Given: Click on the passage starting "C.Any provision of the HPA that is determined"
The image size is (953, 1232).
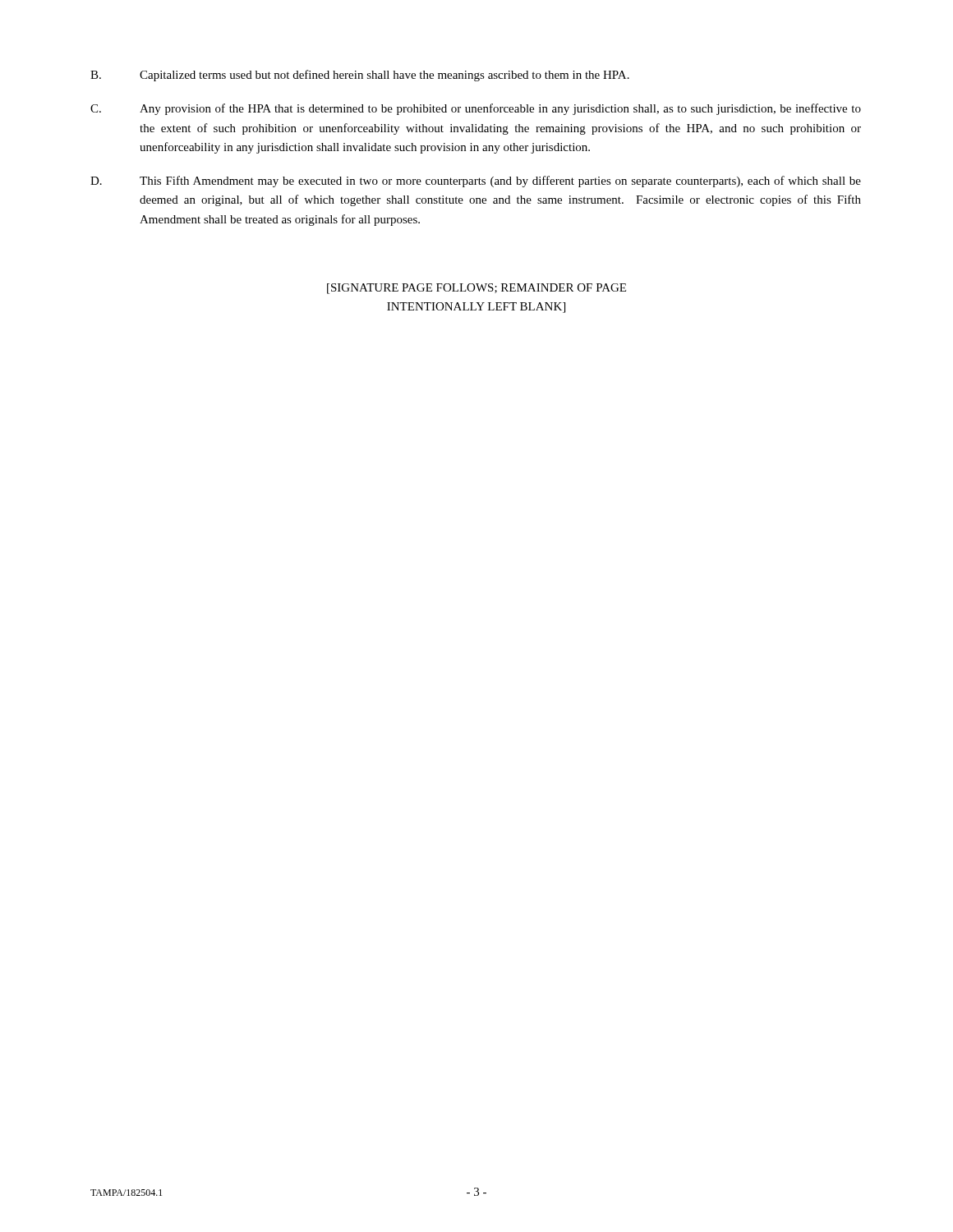Looking at the screenshot, I should click(x=476, y=128).
